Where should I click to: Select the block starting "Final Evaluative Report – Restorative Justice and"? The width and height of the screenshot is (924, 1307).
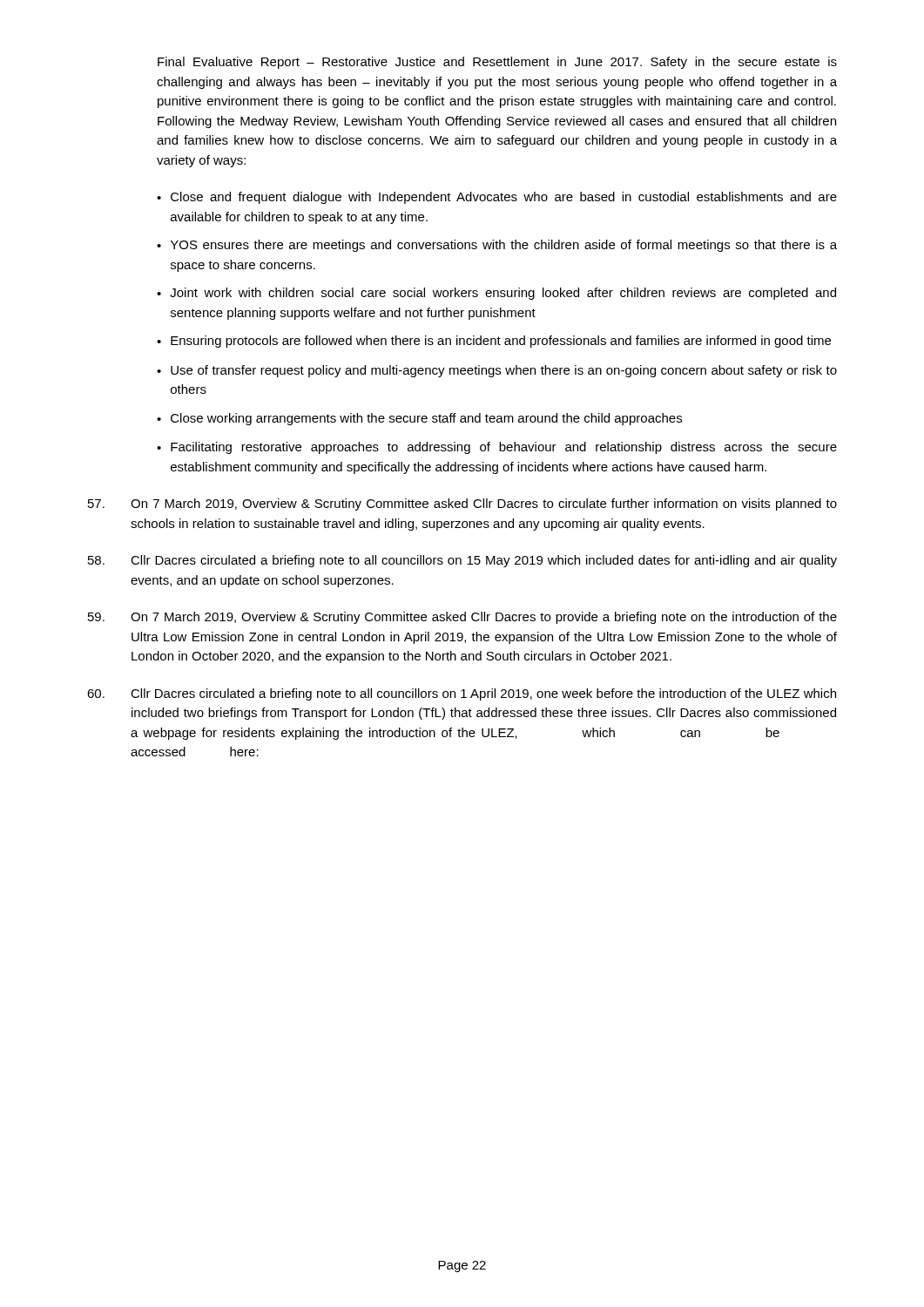pos(497,110)
